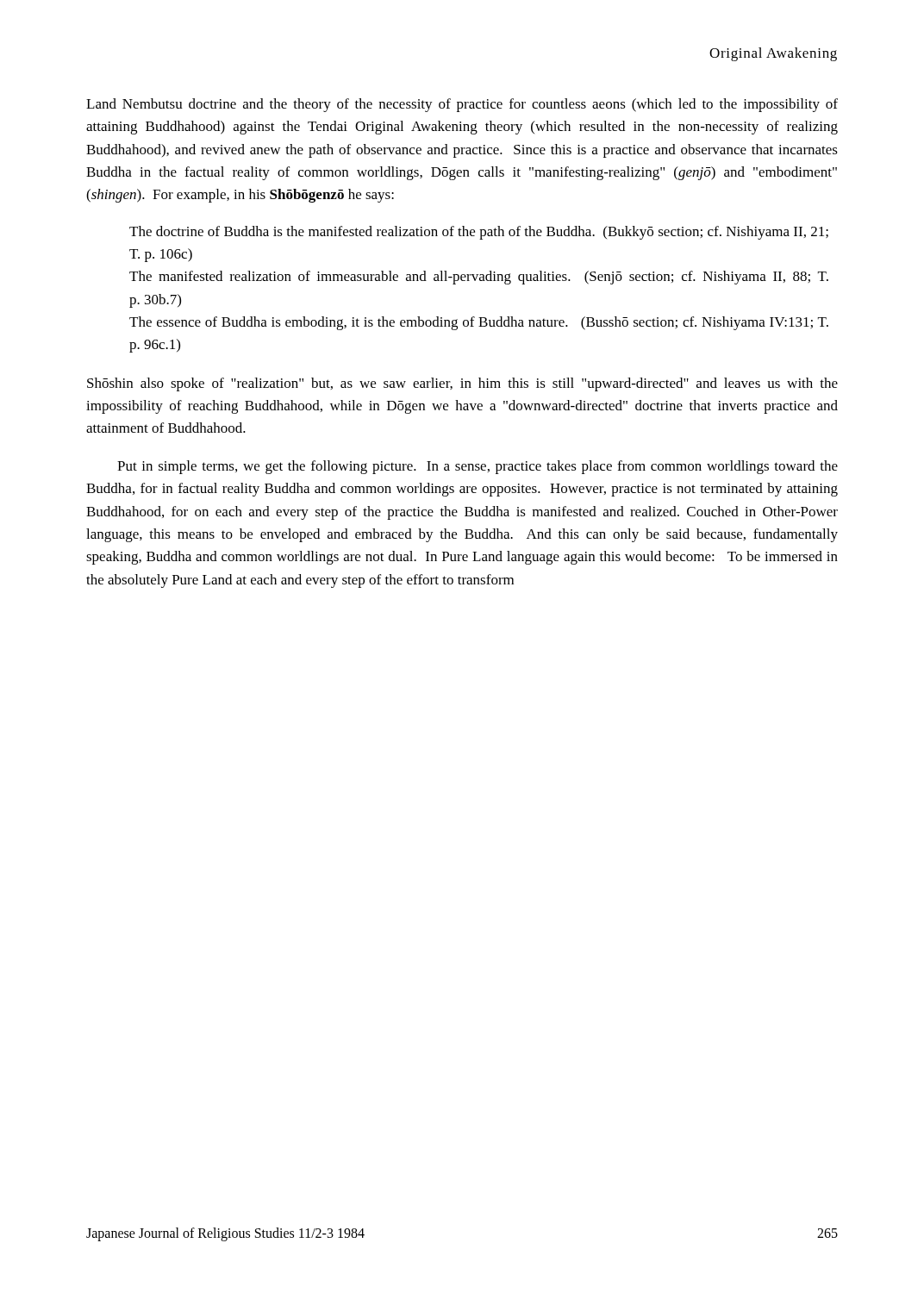Click on the block starting "Land Nembutsu doctrine and the"
The image size is (924, 1293).
[462, 105]
